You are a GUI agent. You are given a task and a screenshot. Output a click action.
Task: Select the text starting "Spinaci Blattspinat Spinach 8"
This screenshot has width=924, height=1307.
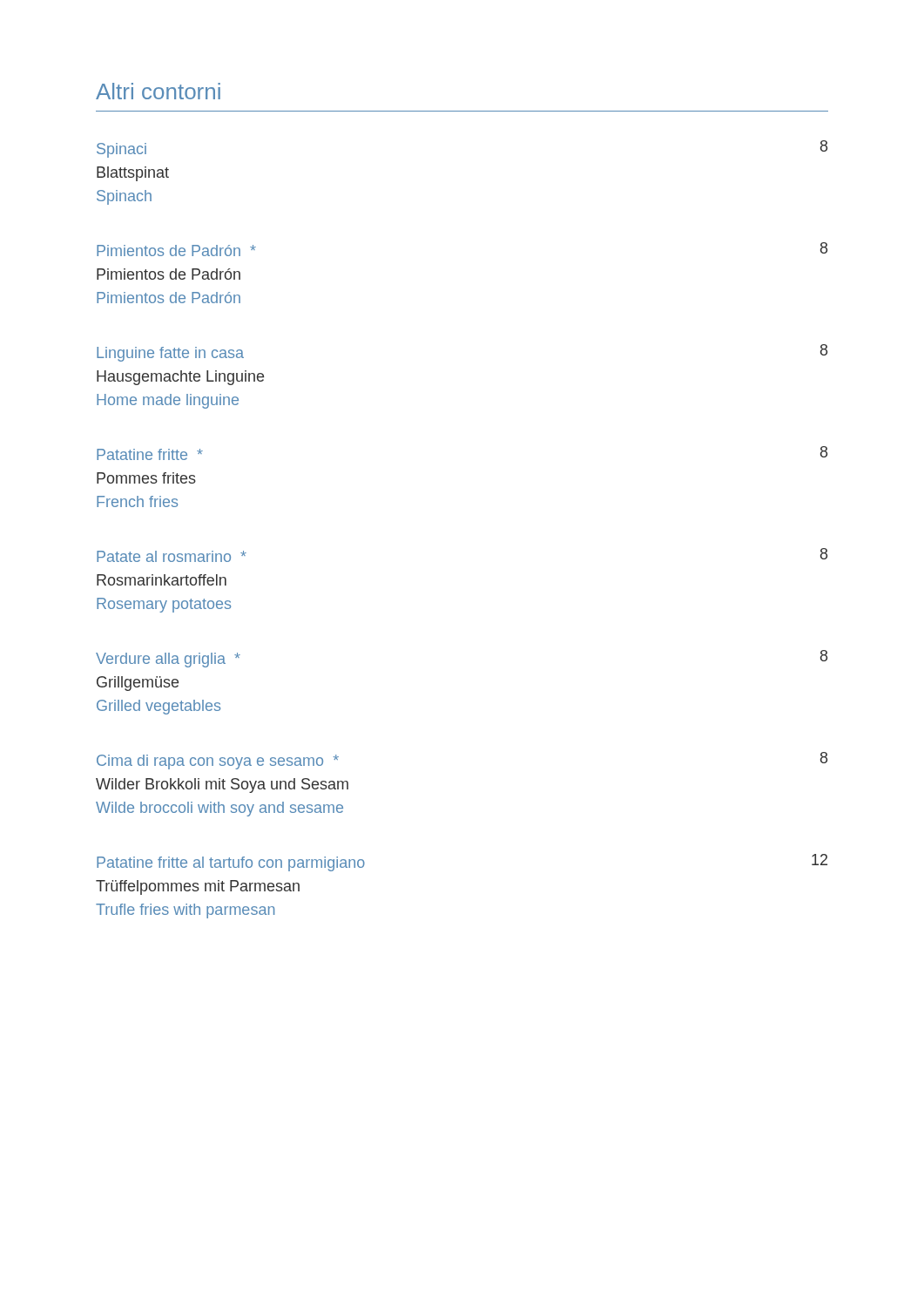click(121, 149)
